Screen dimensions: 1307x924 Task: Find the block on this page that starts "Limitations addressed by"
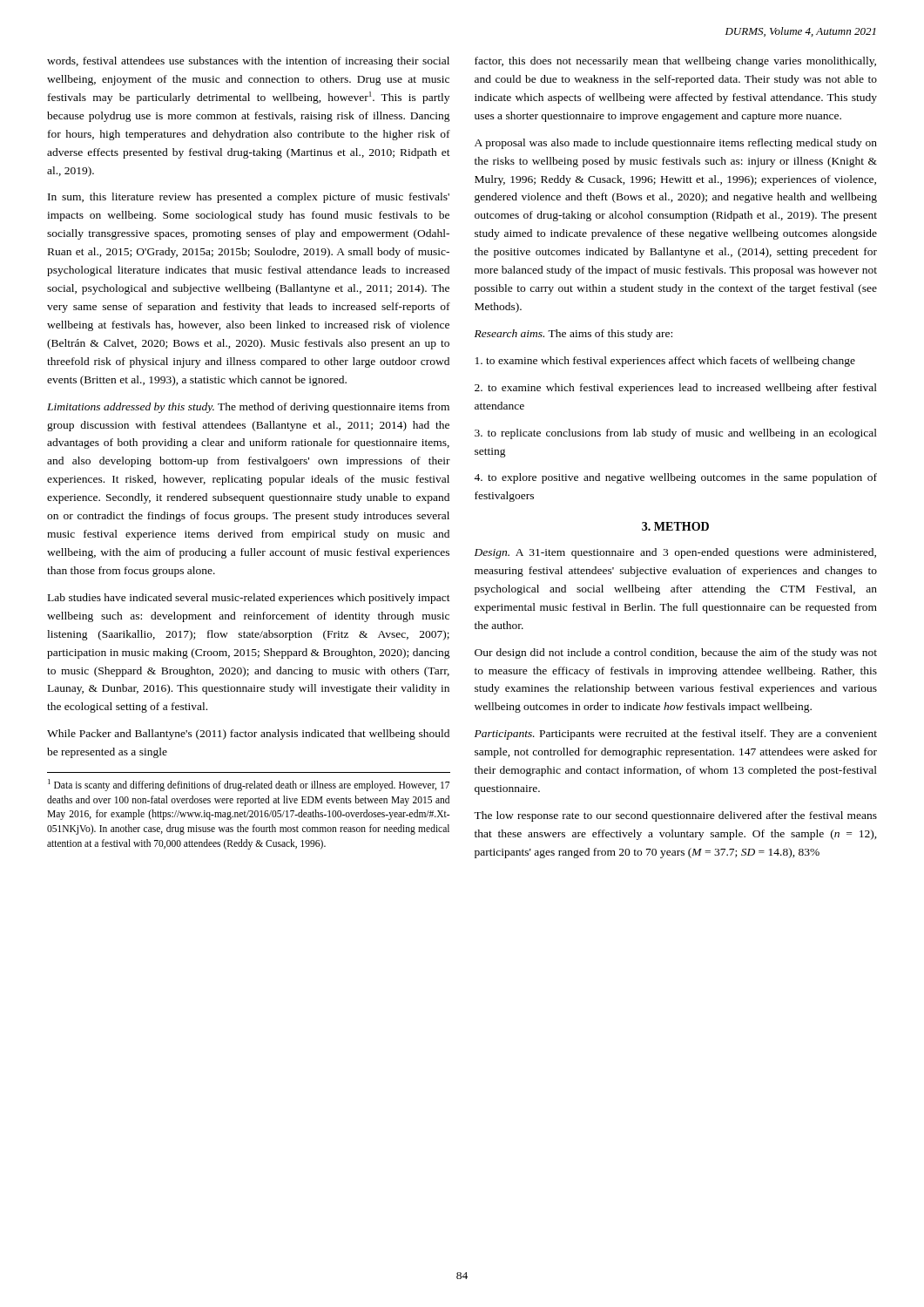[x=248, y=489]
